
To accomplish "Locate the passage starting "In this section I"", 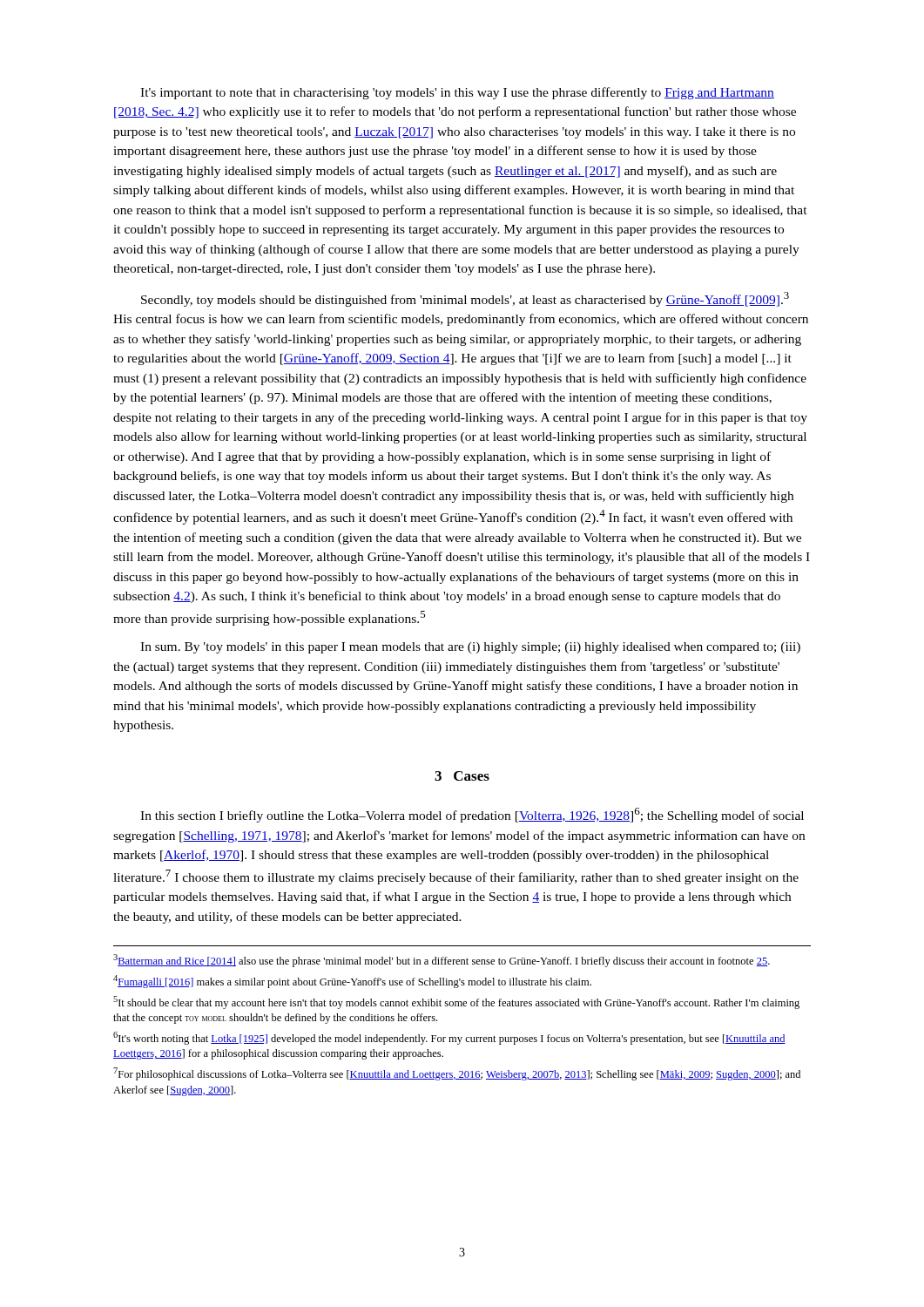I will click(x=462, y=865).
